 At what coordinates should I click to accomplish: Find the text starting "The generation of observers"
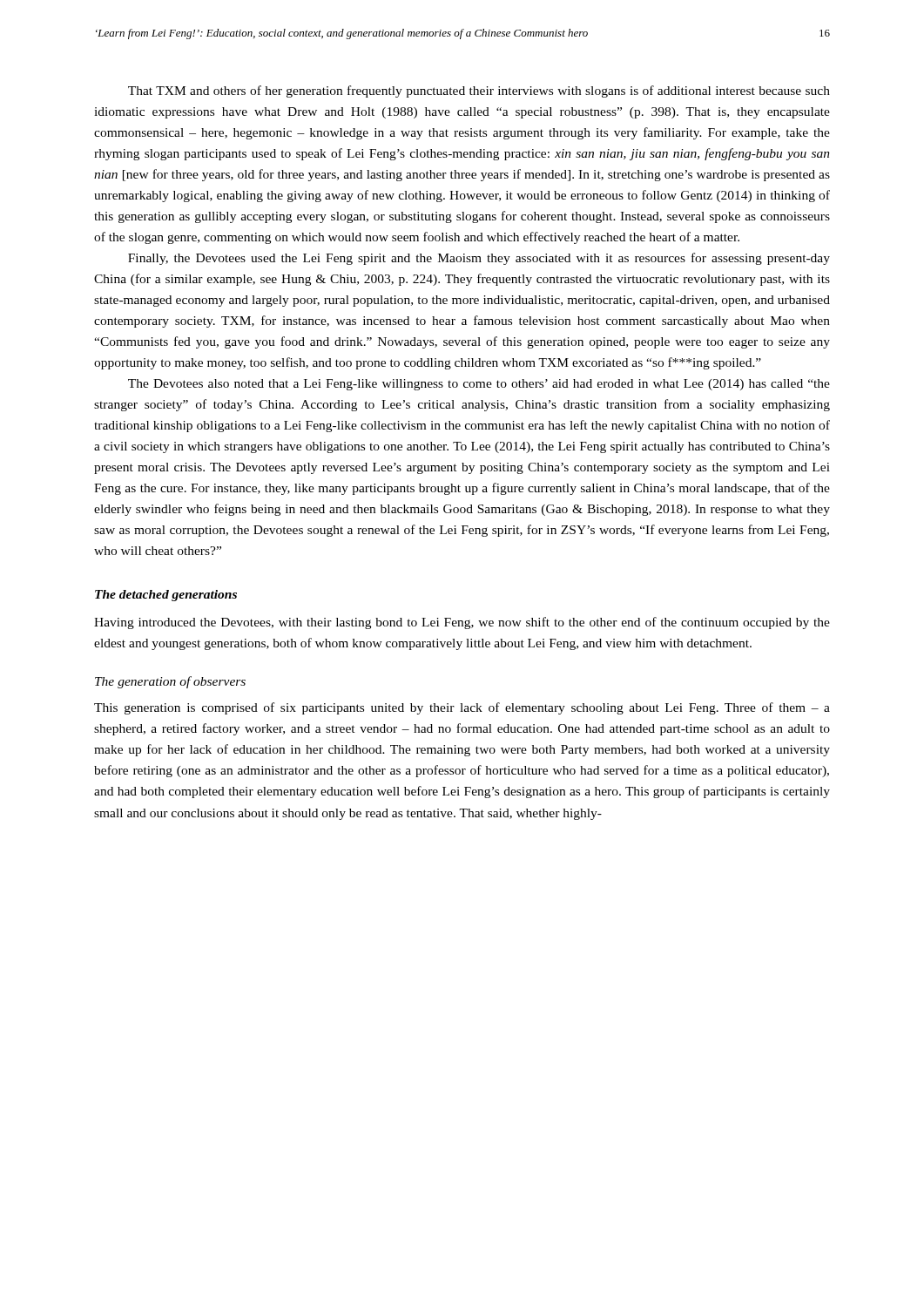tap(170, 682)
